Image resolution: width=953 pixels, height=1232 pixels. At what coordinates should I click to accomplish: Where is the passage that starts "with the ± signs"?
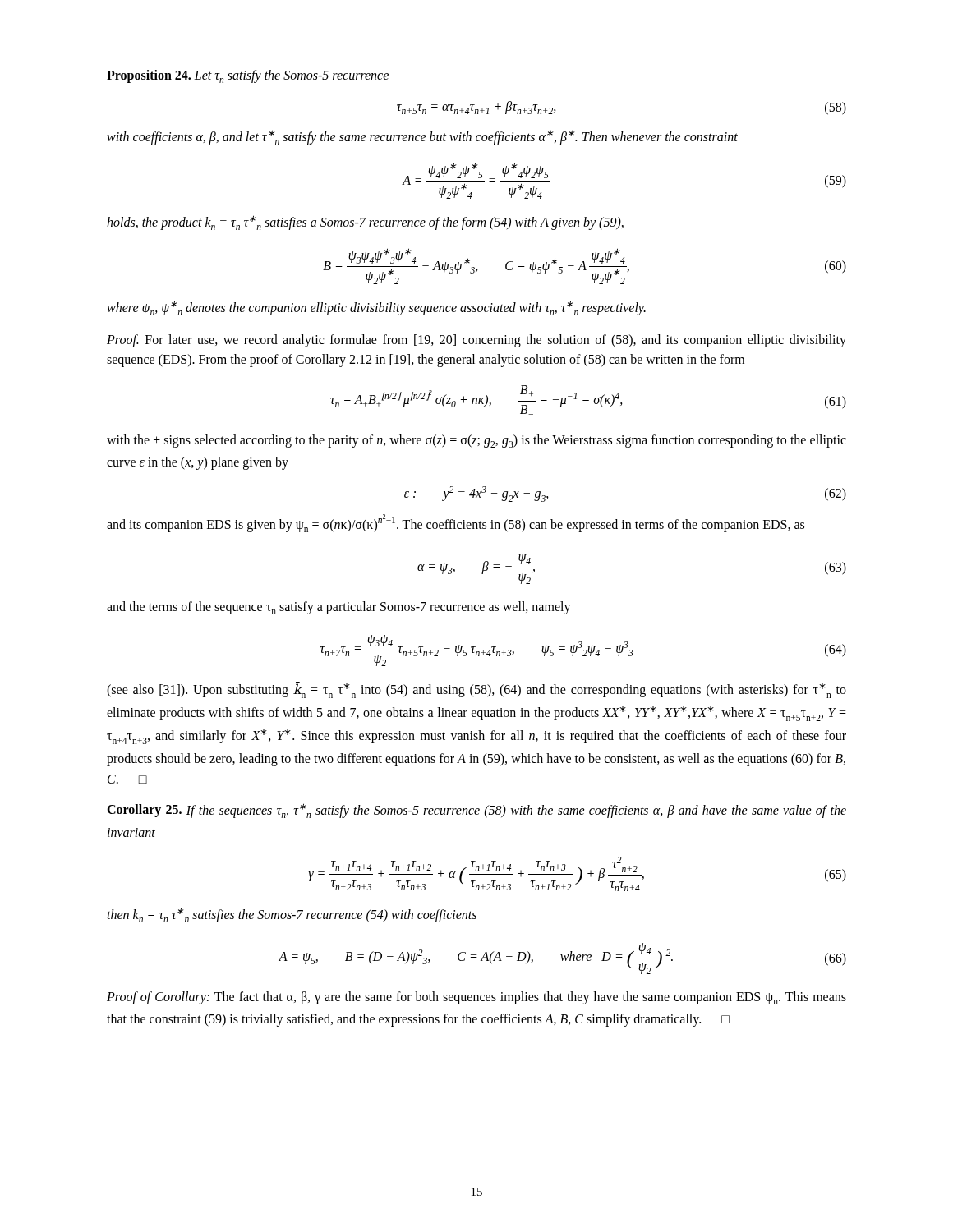(x=476, y=451)
